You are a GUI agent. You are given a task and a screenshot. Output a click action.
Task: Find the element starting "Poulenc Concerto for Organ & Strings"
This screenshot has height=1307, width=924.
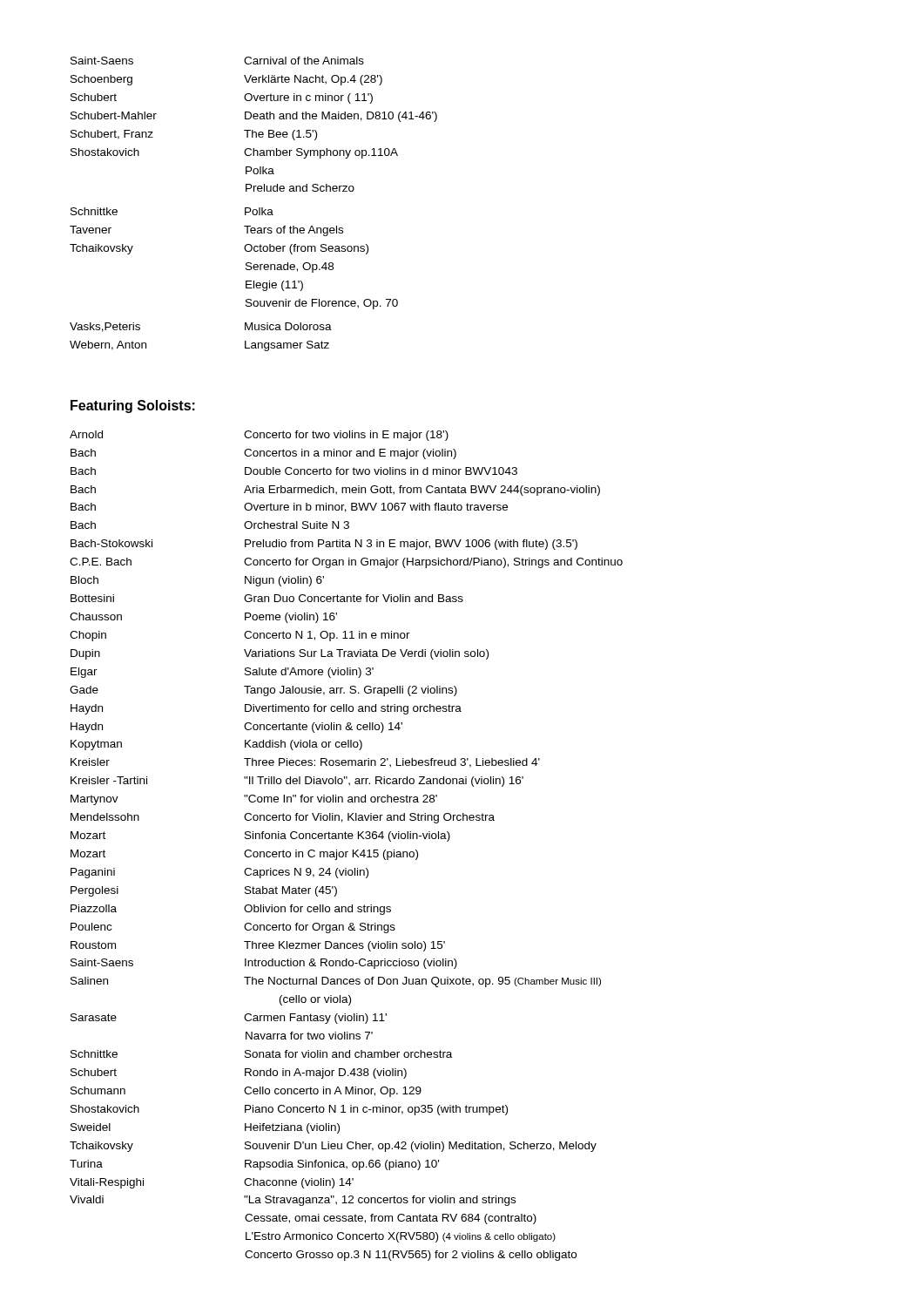click(92, 928)
